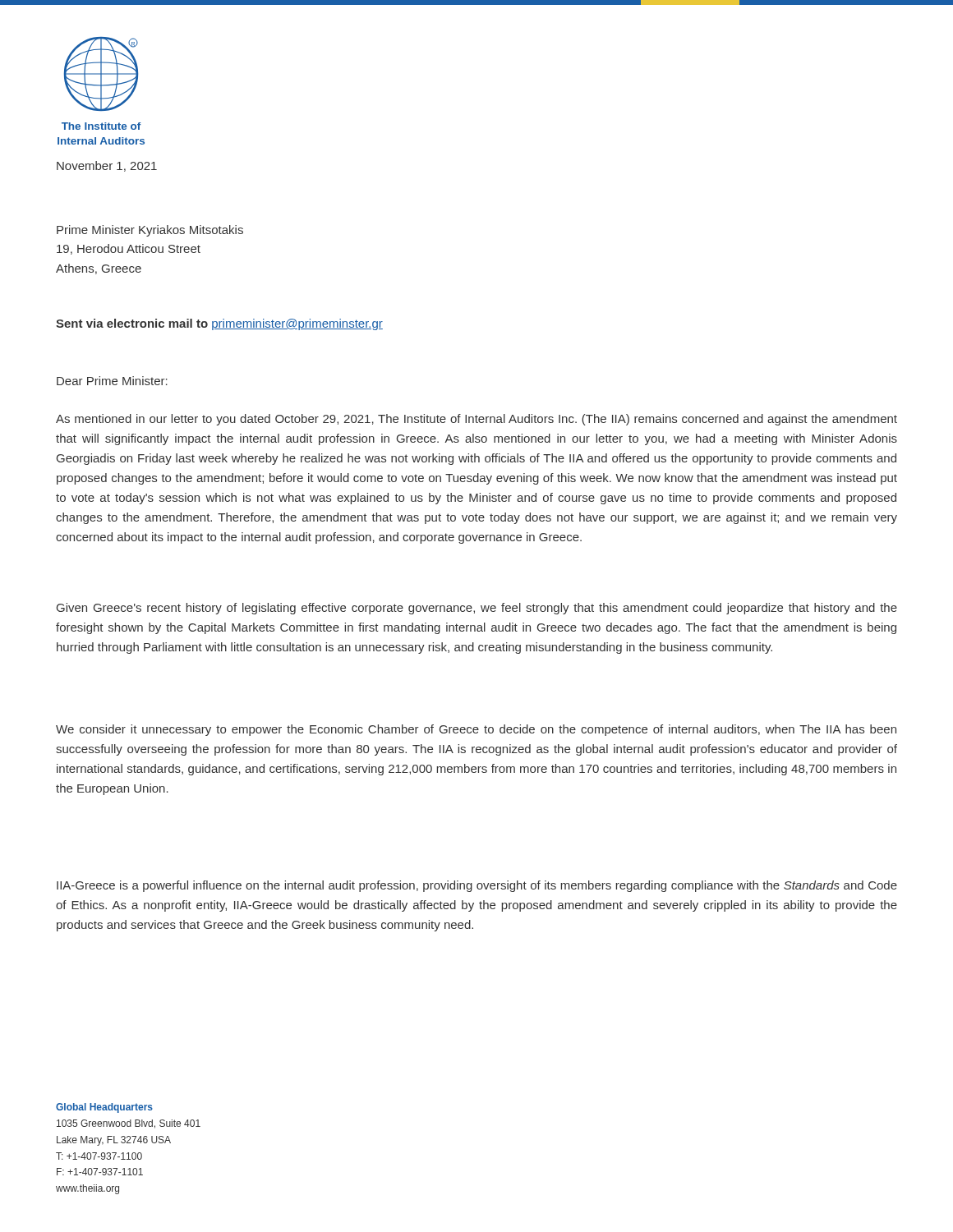Find the text block that says "We consider it unnecessary to empower the Economic"

(476, 758)
